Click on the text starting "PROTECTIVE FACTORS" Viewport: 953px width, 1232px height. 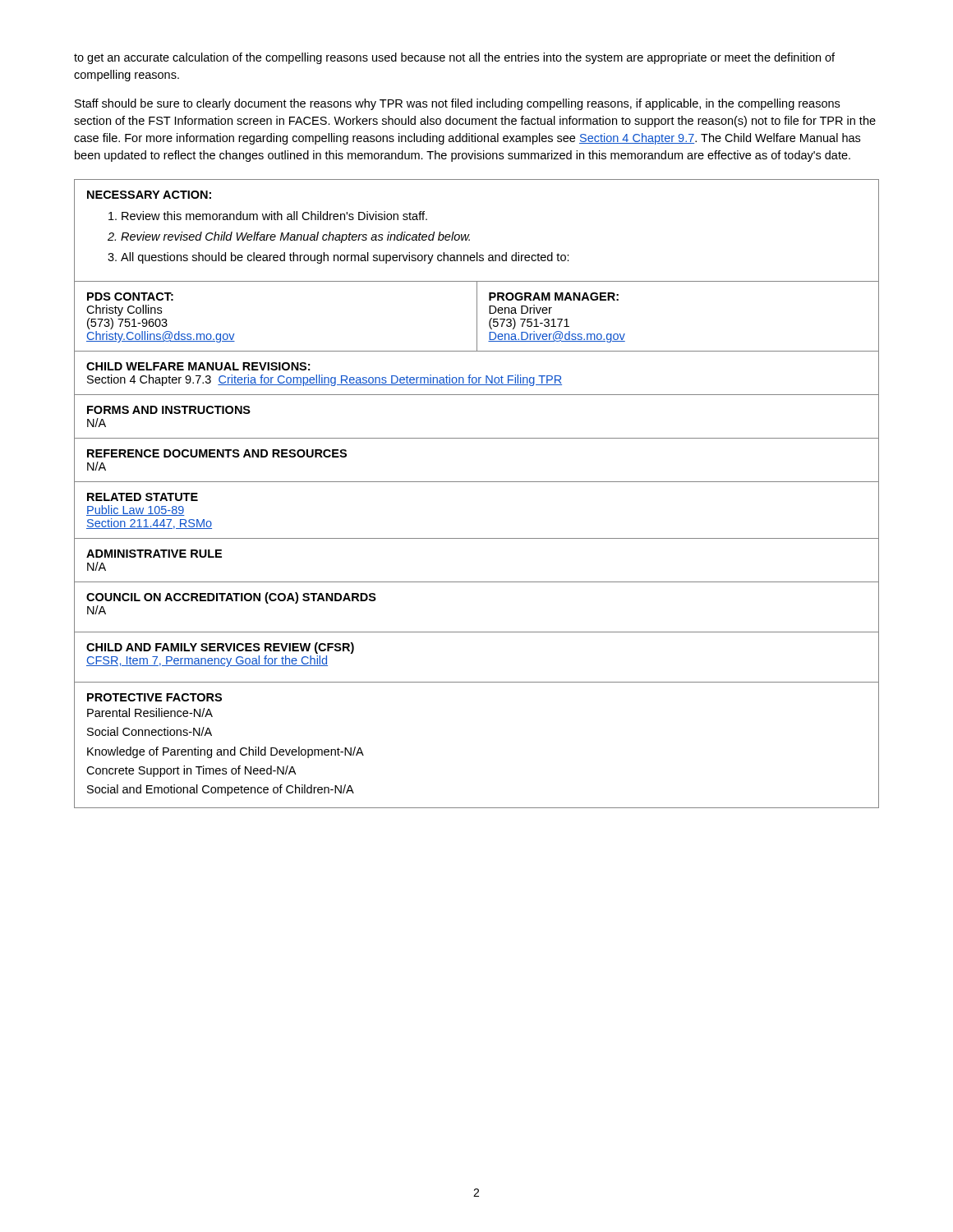coord(154,697)
